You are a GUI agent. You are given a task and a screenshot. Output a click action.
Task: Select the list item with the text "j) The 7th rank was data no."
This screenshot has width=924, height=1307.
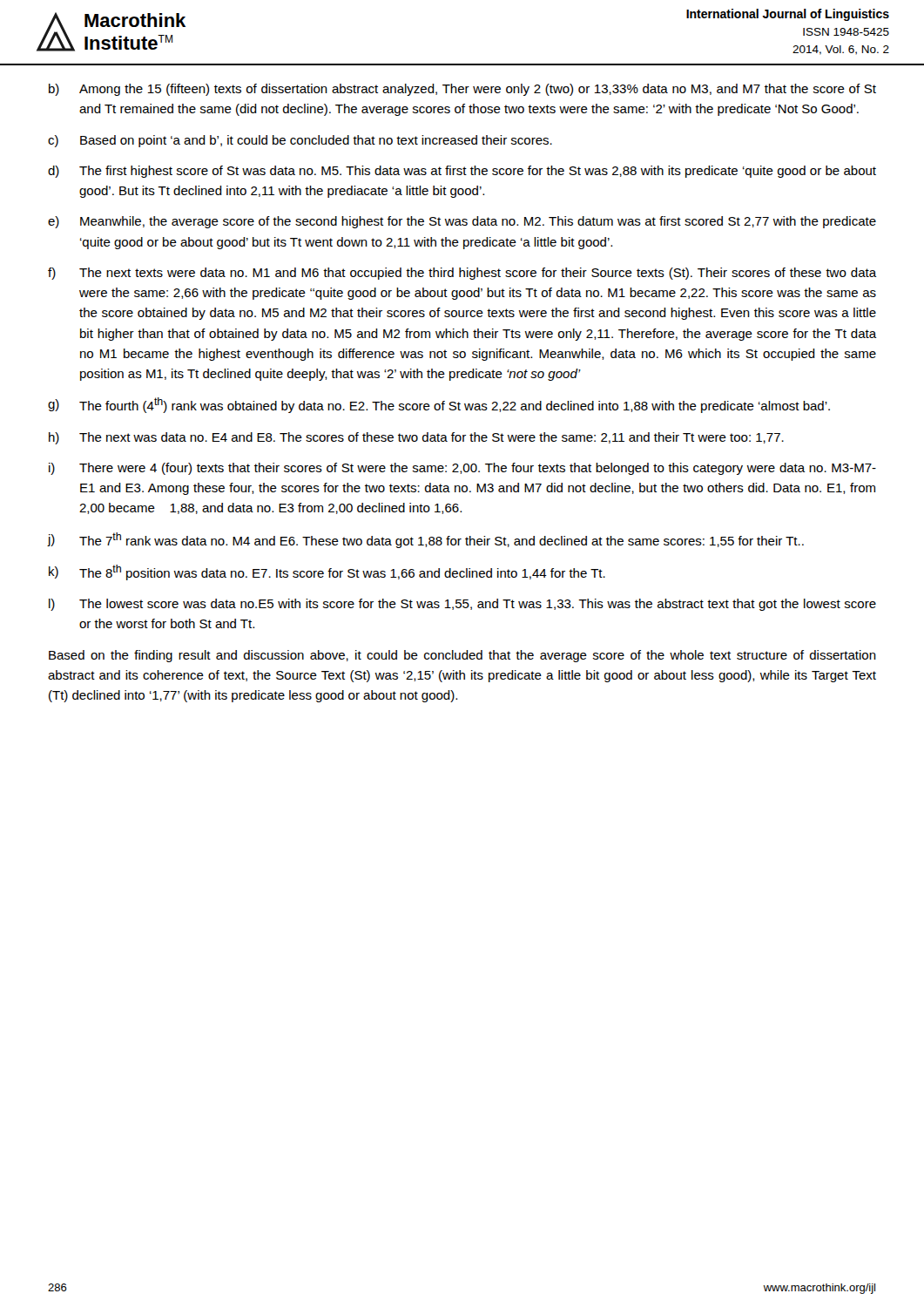click(x=462, y=539)
